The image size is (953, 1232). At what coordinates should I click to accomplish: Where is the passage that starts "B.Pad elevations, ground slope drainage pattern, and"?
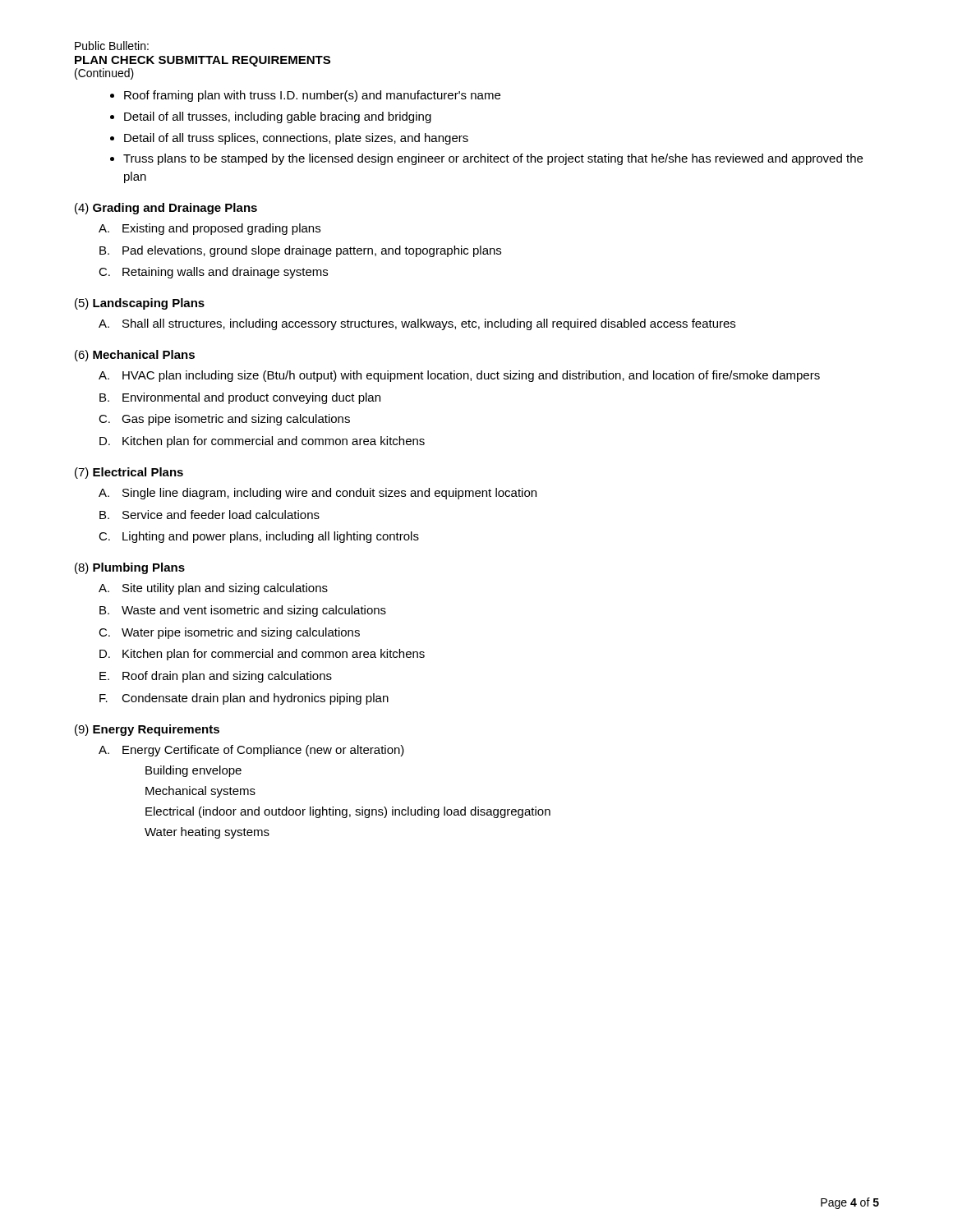pyautogui.click(x=489, y=250)
